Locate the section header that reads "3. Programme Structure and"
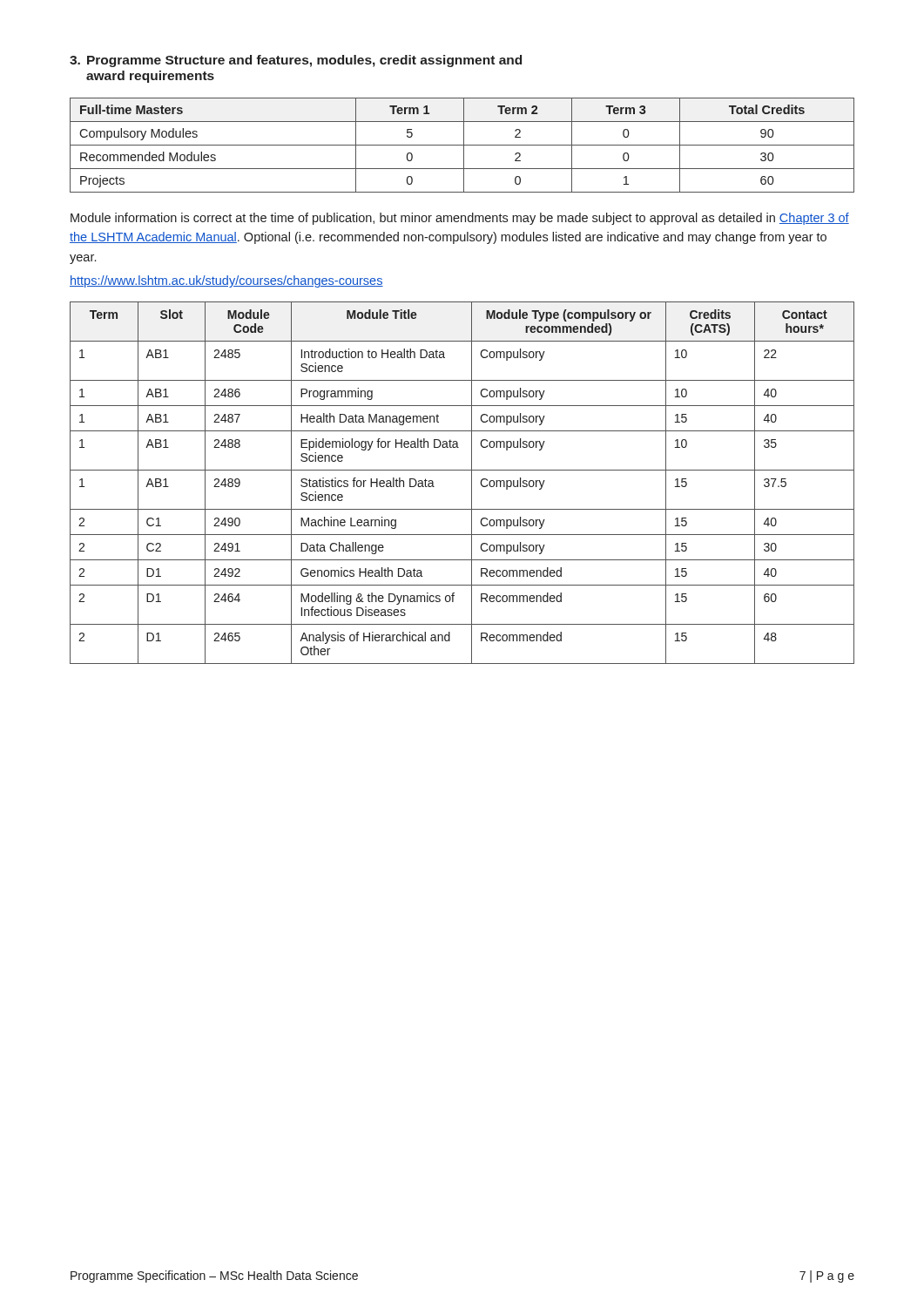Image resolution: width=924 pixels, height=1307 pixels. 296,68
